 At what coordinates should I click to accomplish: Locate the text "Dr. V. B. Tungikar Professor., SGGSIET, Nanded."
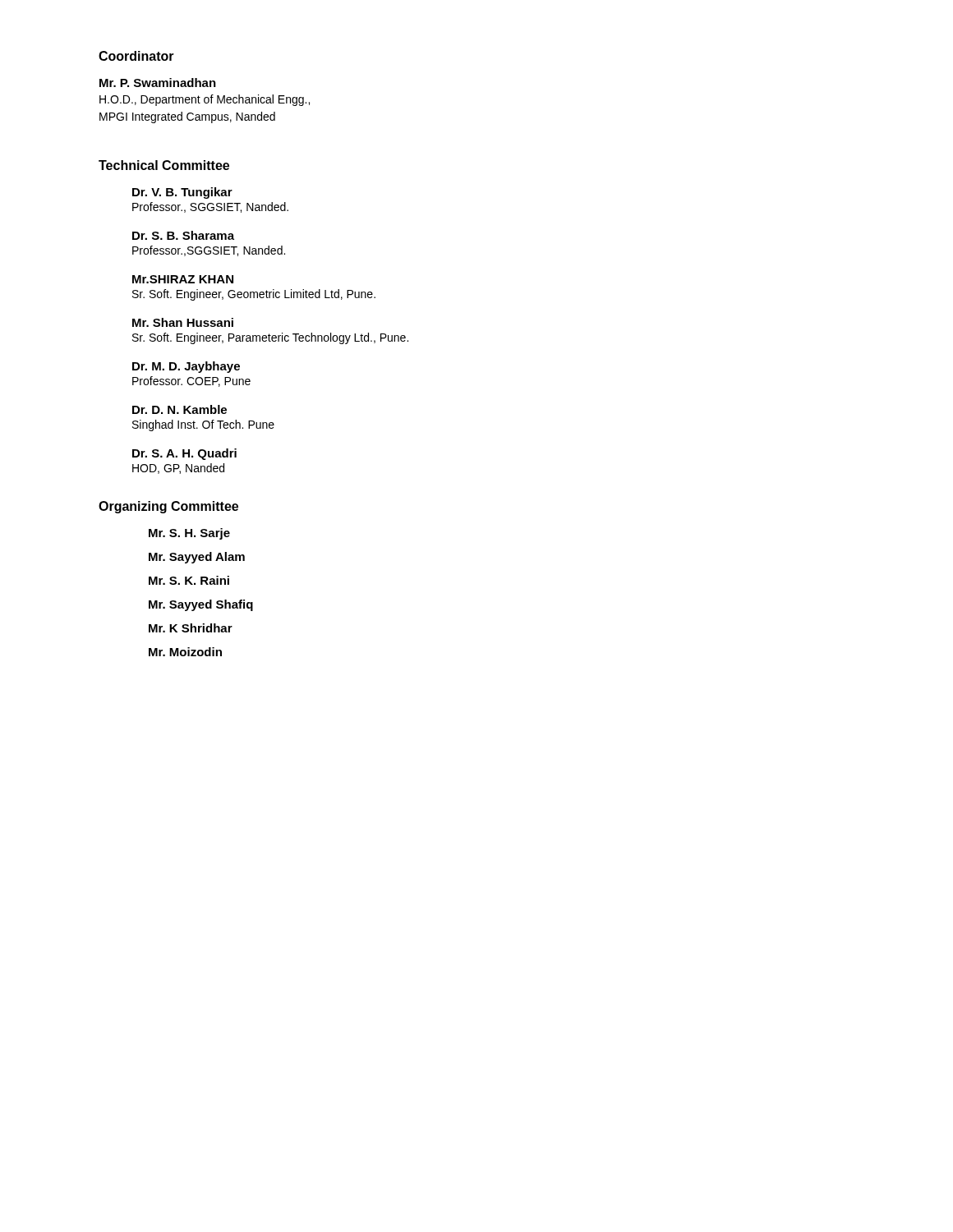click(182, 193)
